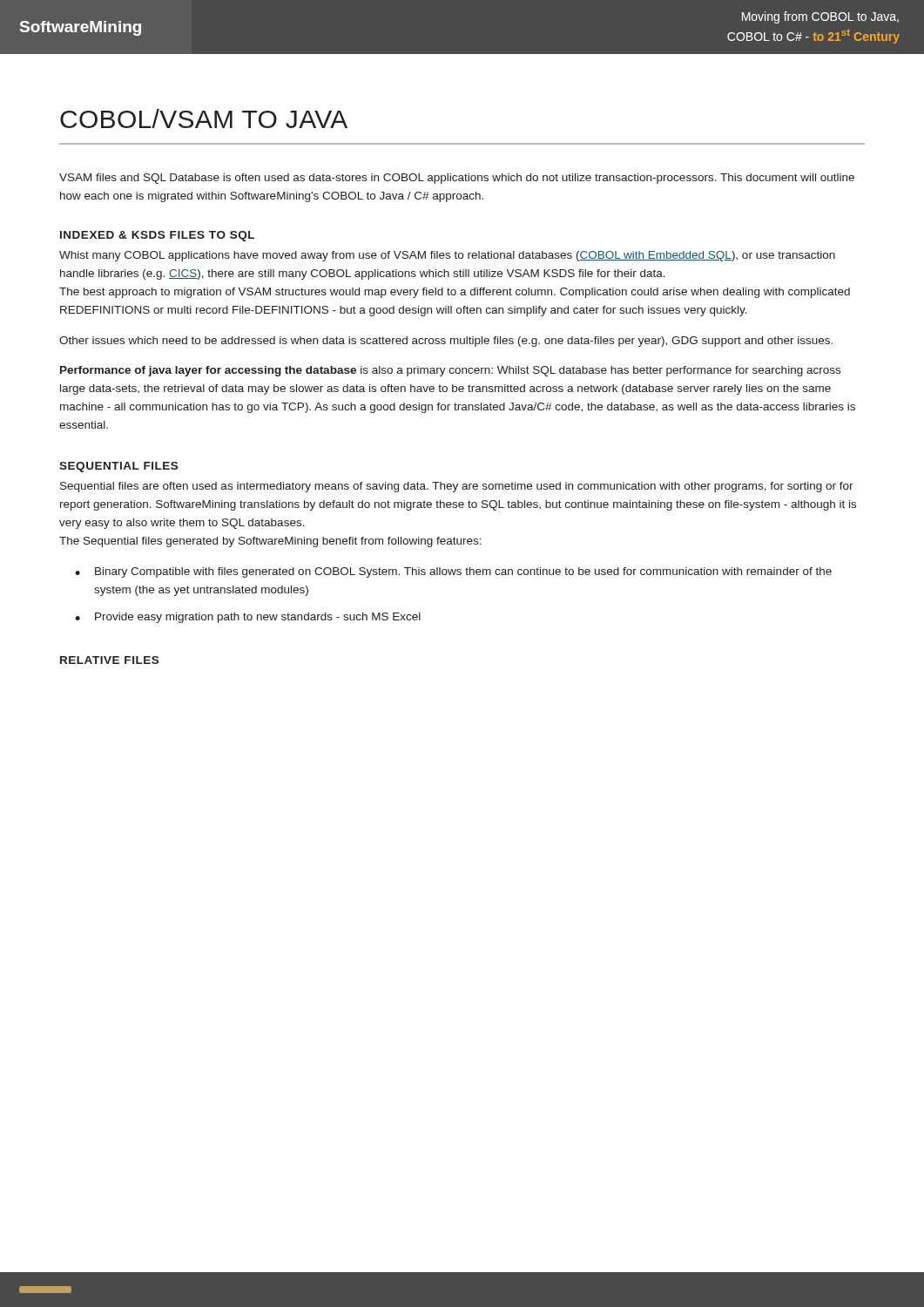Click on the text block that says "Whist many COBOL"
Viewport: 924px width, 1307px height.
455,282
